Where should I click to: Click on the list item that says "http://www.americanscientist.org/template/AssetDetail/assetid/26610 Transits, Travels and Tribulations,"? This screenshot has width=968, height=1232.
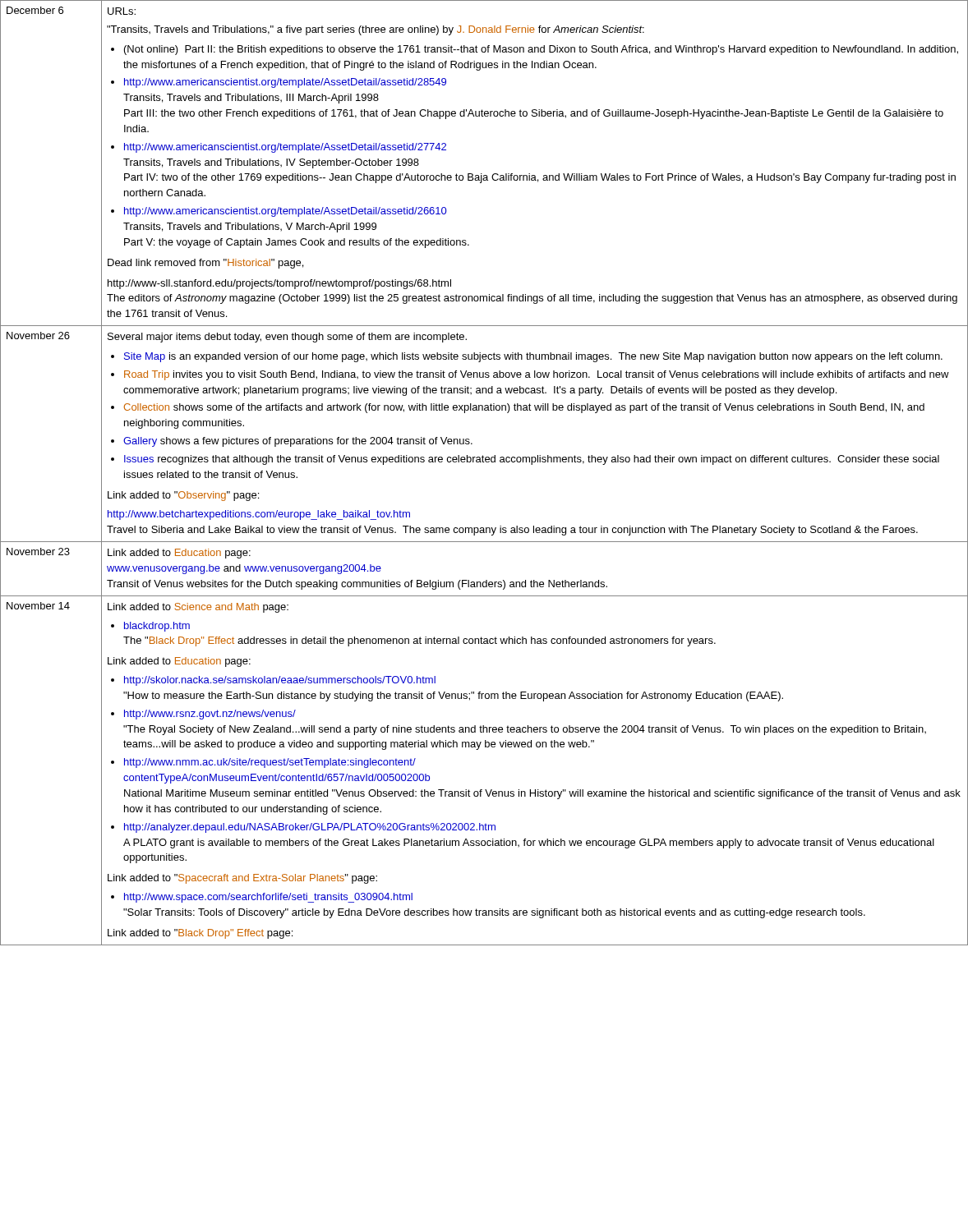(x=285, y=212)
